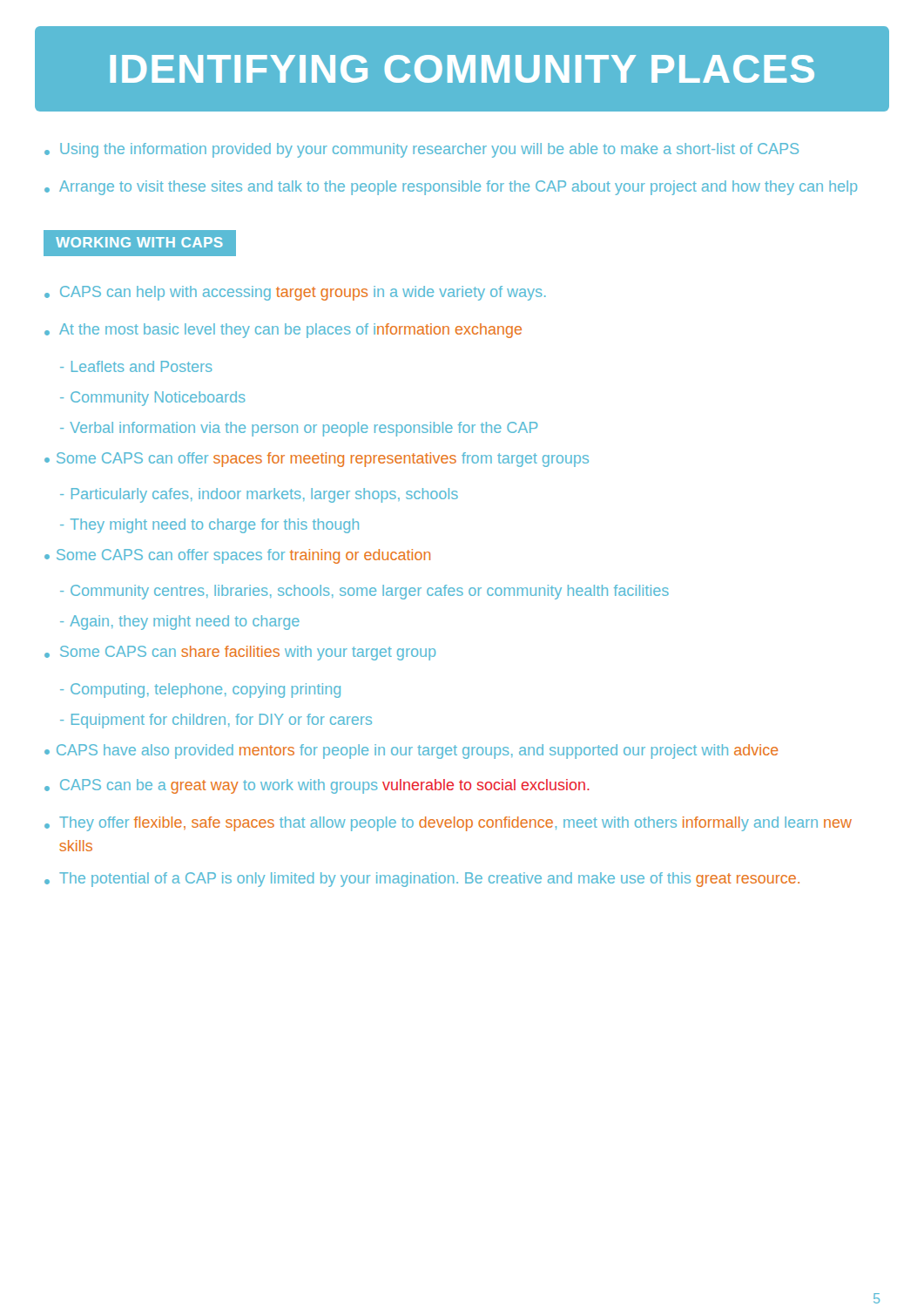The image size is (924, 1307).
Task: Click the passage that begins "• CAPS can be a great way to"
Action: tap(462, 789)
